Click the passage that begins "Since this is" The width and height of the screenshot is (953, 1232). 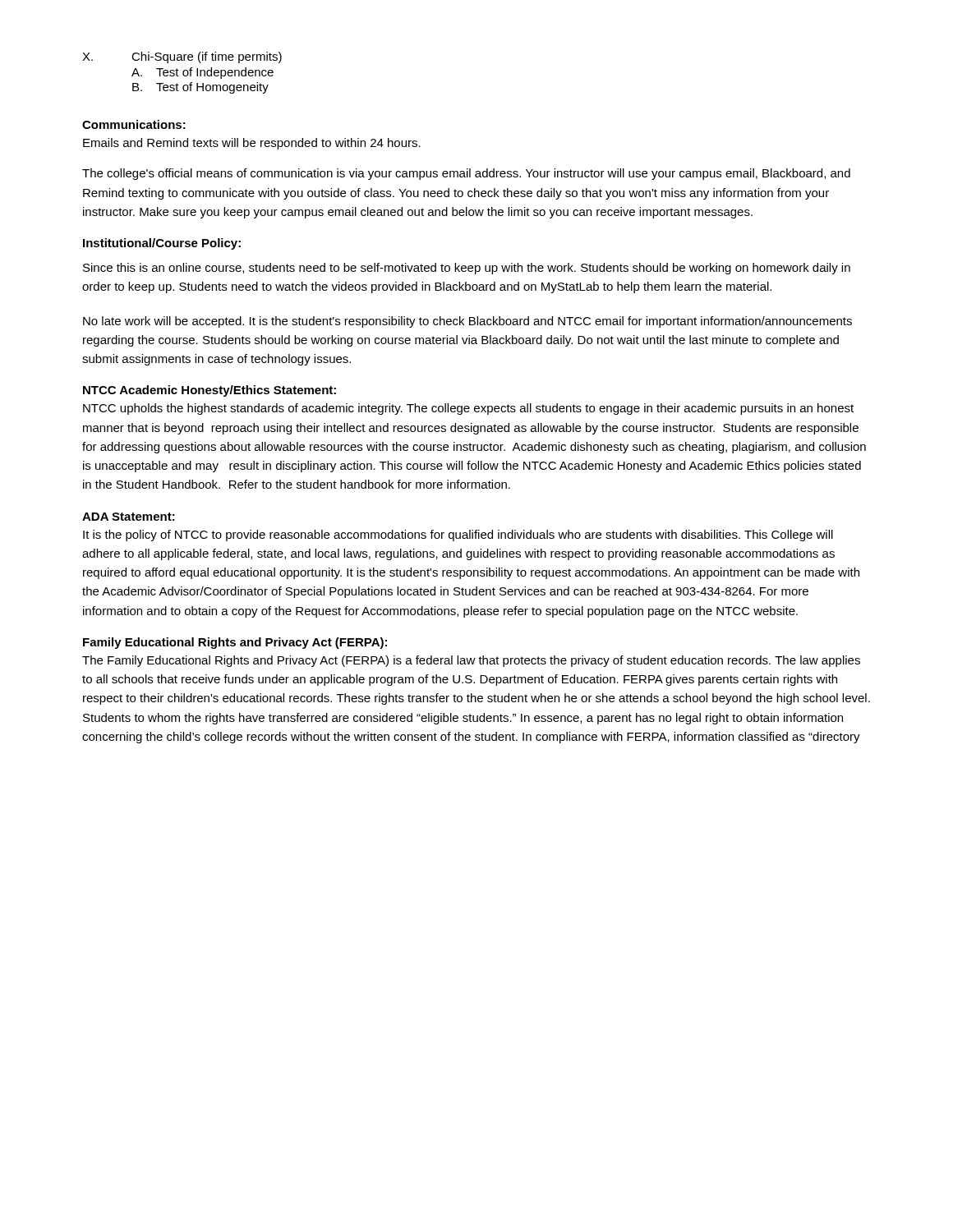pyautogui.click(x=466, y=277)
